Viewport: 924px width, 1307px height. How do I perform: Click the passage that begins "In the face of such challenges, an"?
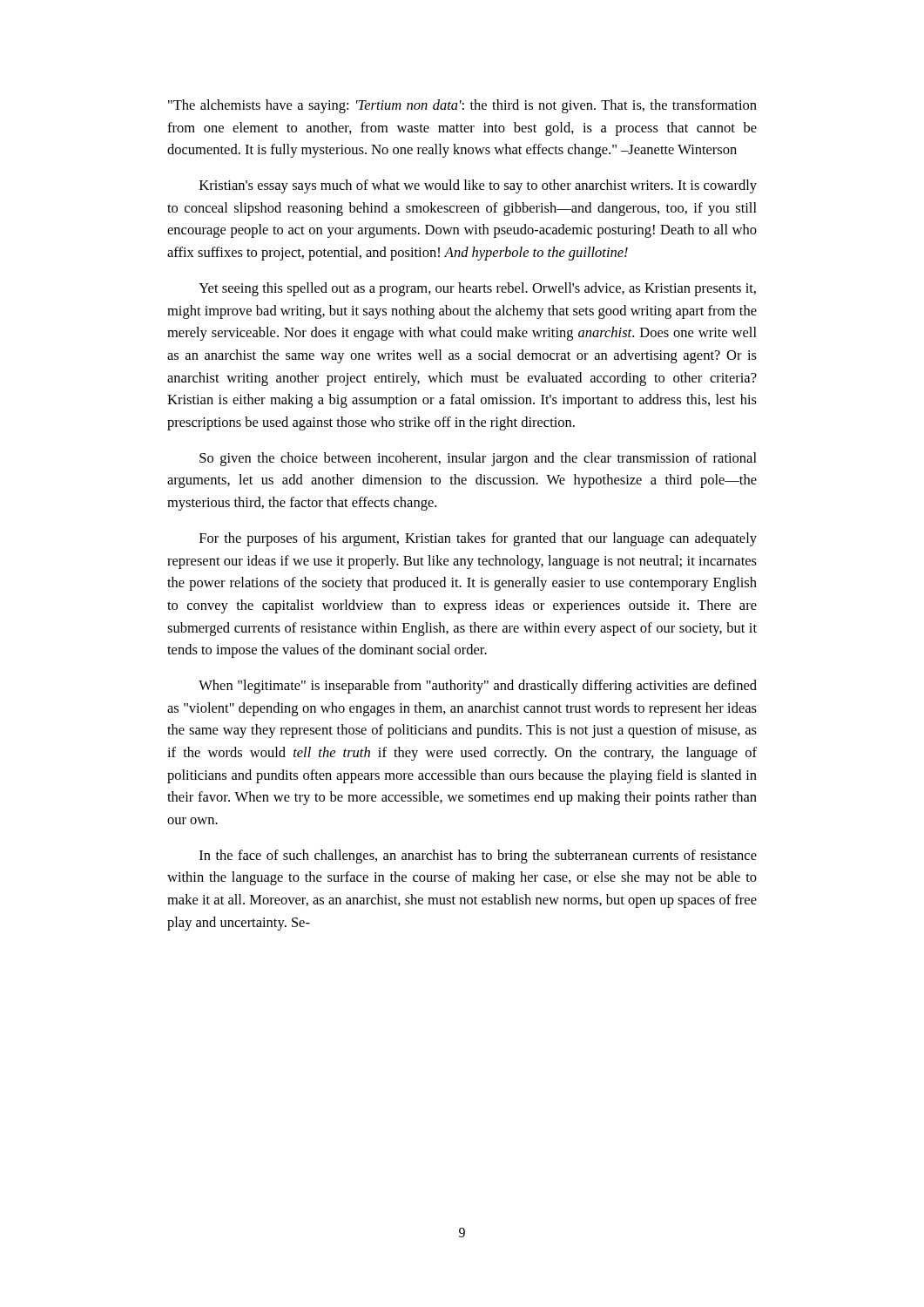click(462, 888)
